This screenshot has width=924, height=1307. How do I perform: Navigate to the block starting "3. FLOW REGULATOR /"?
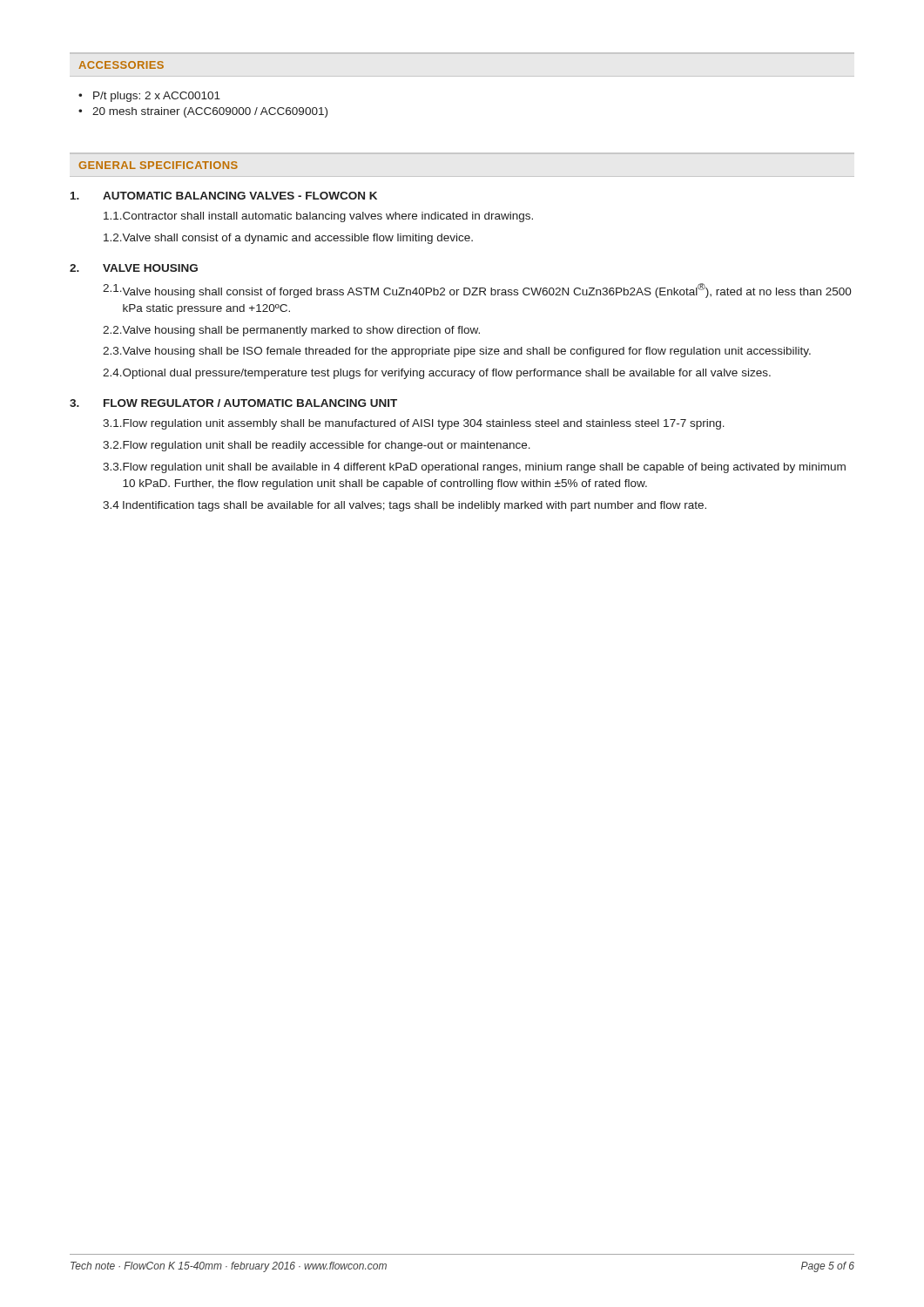point(462,455)
